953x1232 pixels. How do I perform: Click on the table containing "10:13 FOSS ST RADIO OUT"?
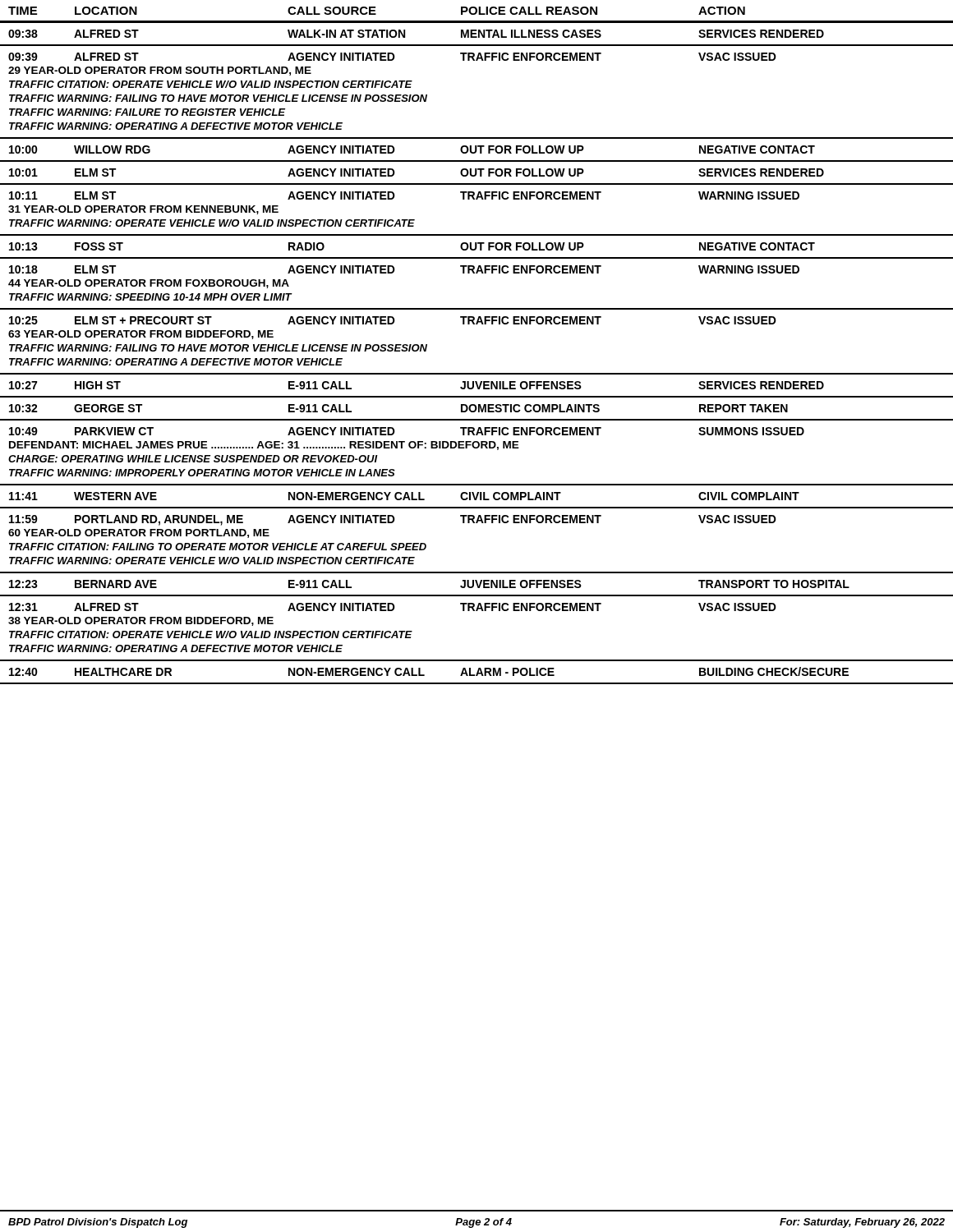[476, 247]
